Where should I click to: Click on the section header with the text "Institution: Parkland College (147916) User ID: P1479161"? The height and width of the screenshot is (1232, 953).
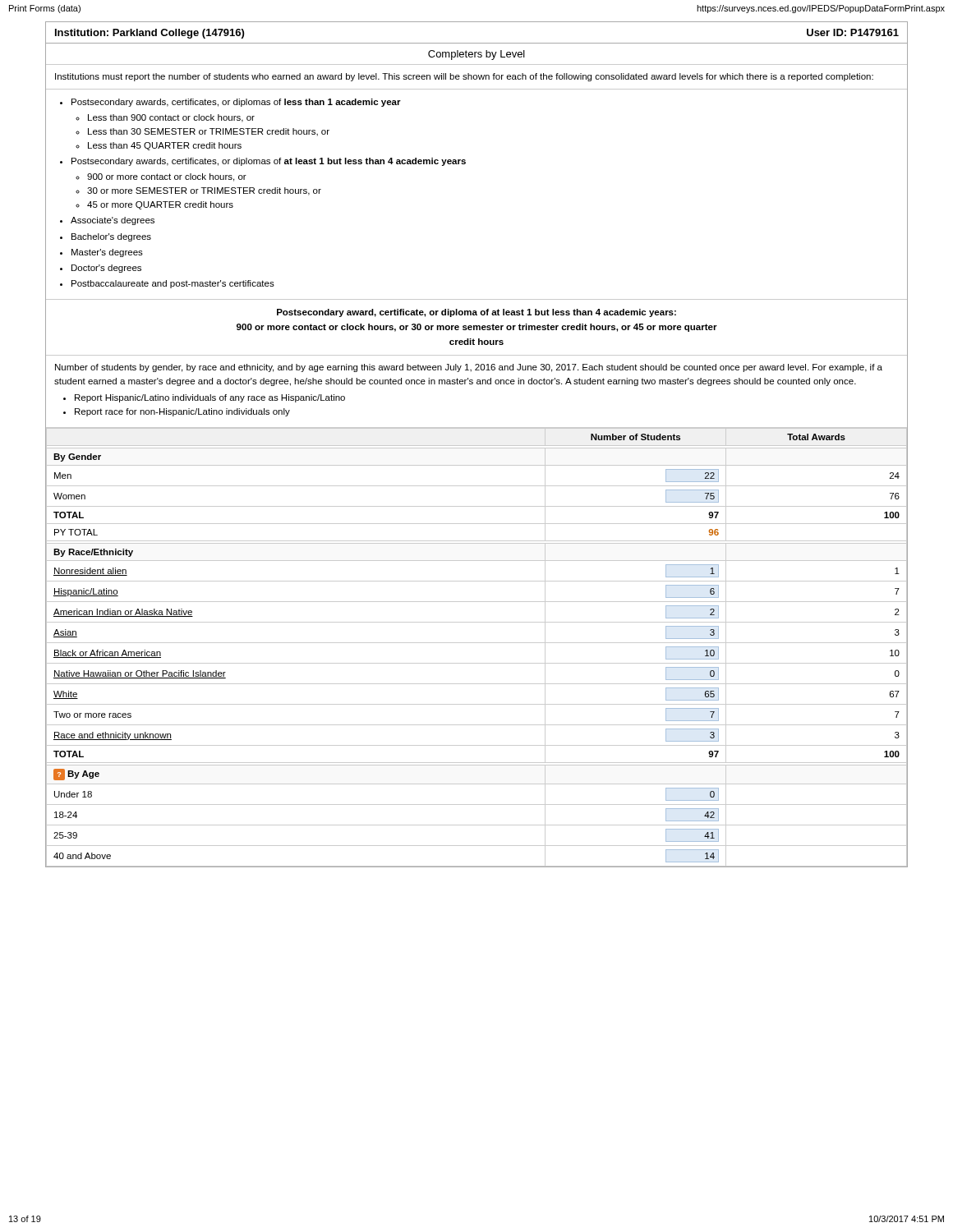coord(476,32)
